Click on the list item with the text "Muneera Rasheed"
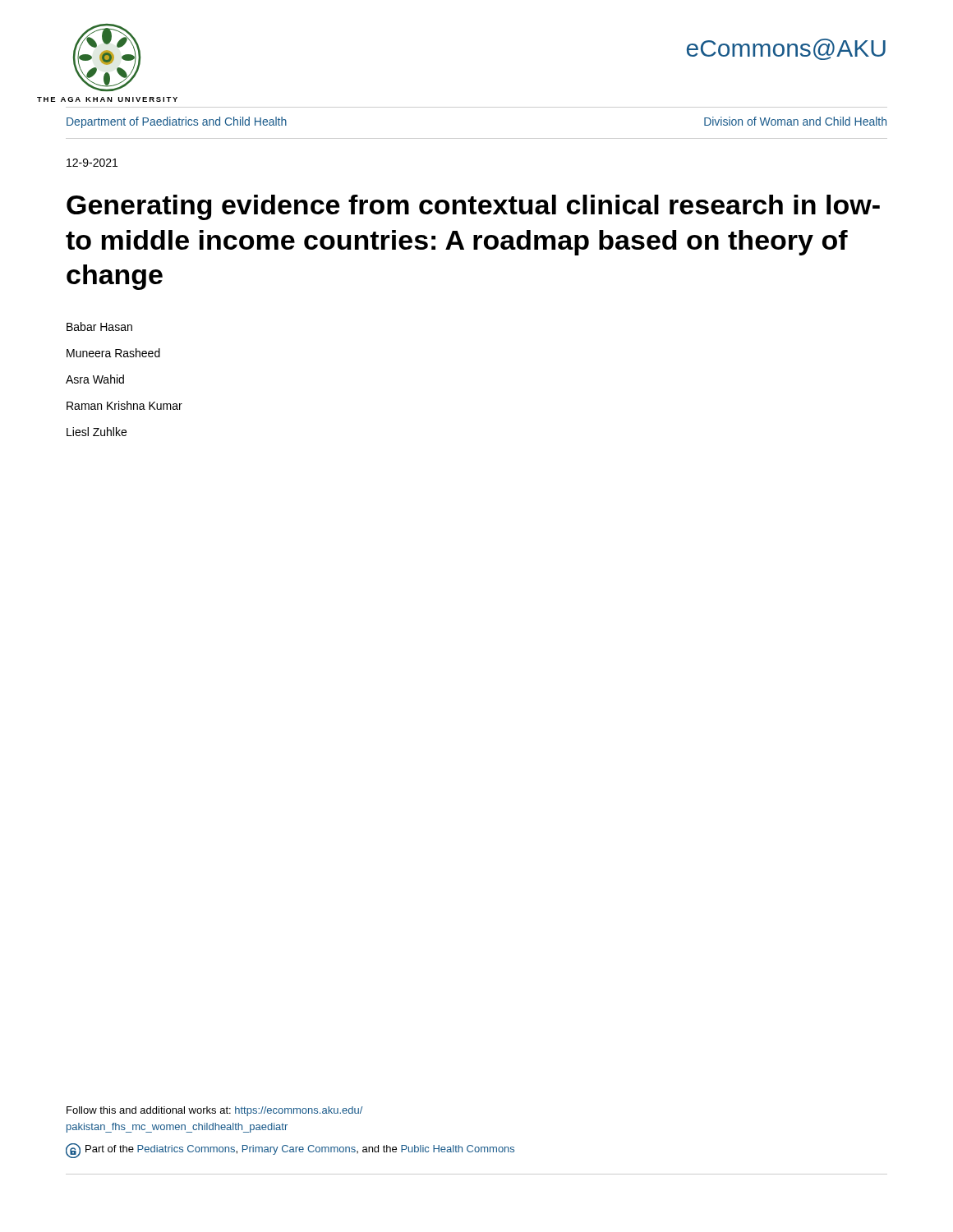Viewport: 953px width, 1232px height. point(113,353)
